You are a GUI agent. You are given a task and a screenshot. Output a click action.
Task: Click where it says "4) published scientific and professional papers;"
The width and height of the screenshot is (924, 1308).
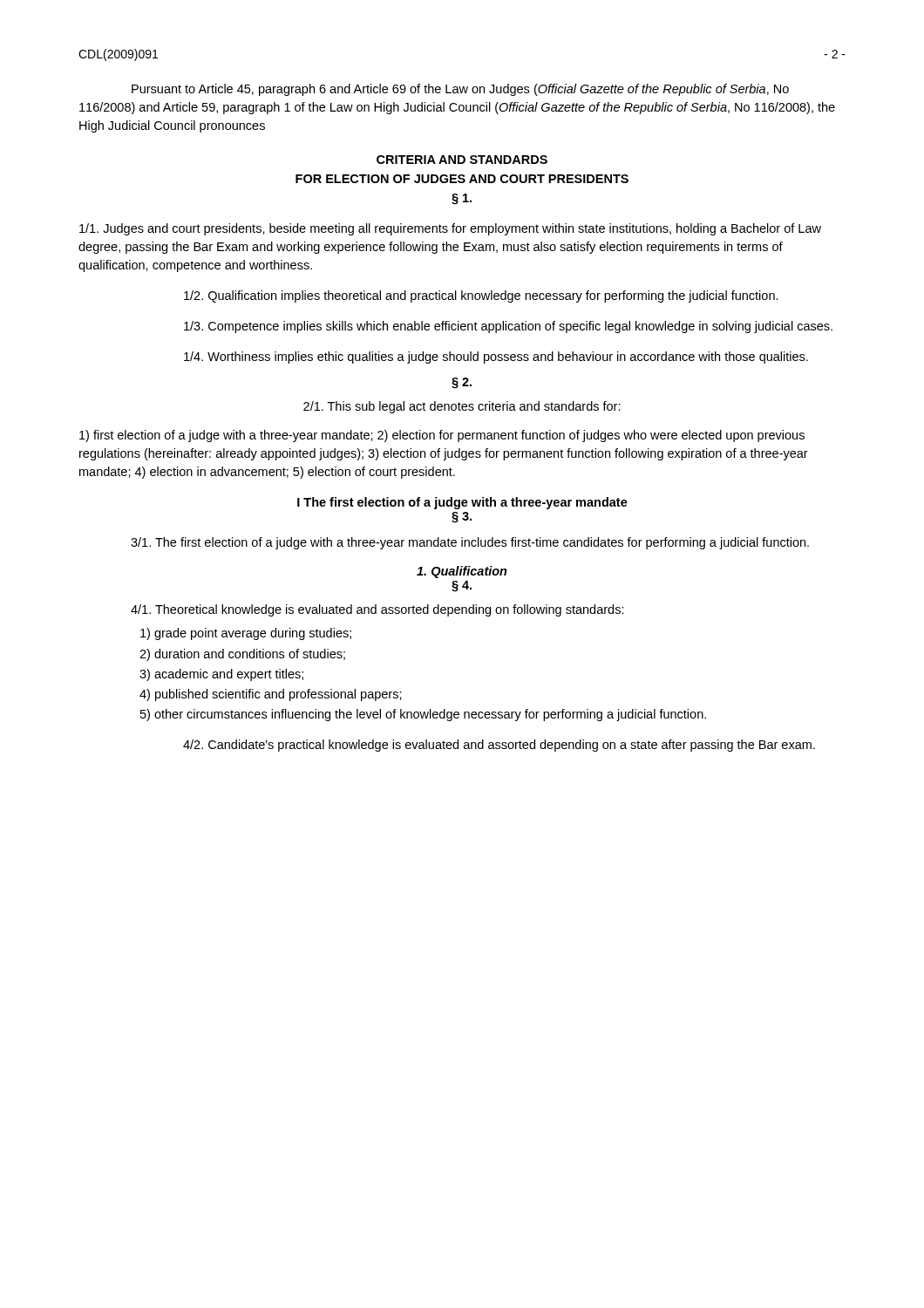tap(271, 694)
